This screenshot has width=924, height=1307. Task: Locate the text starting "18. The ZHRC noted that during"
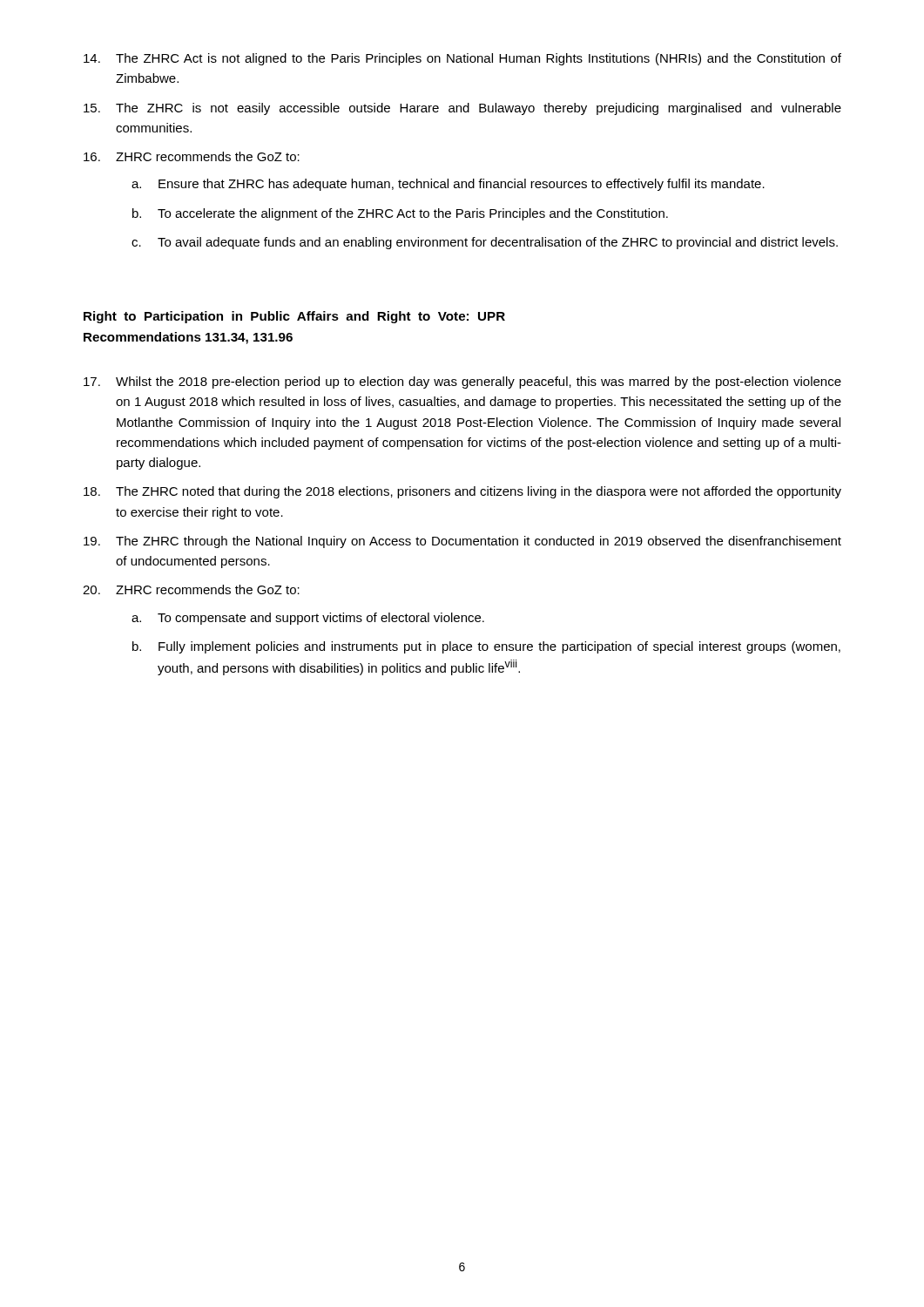coord(462,501)
